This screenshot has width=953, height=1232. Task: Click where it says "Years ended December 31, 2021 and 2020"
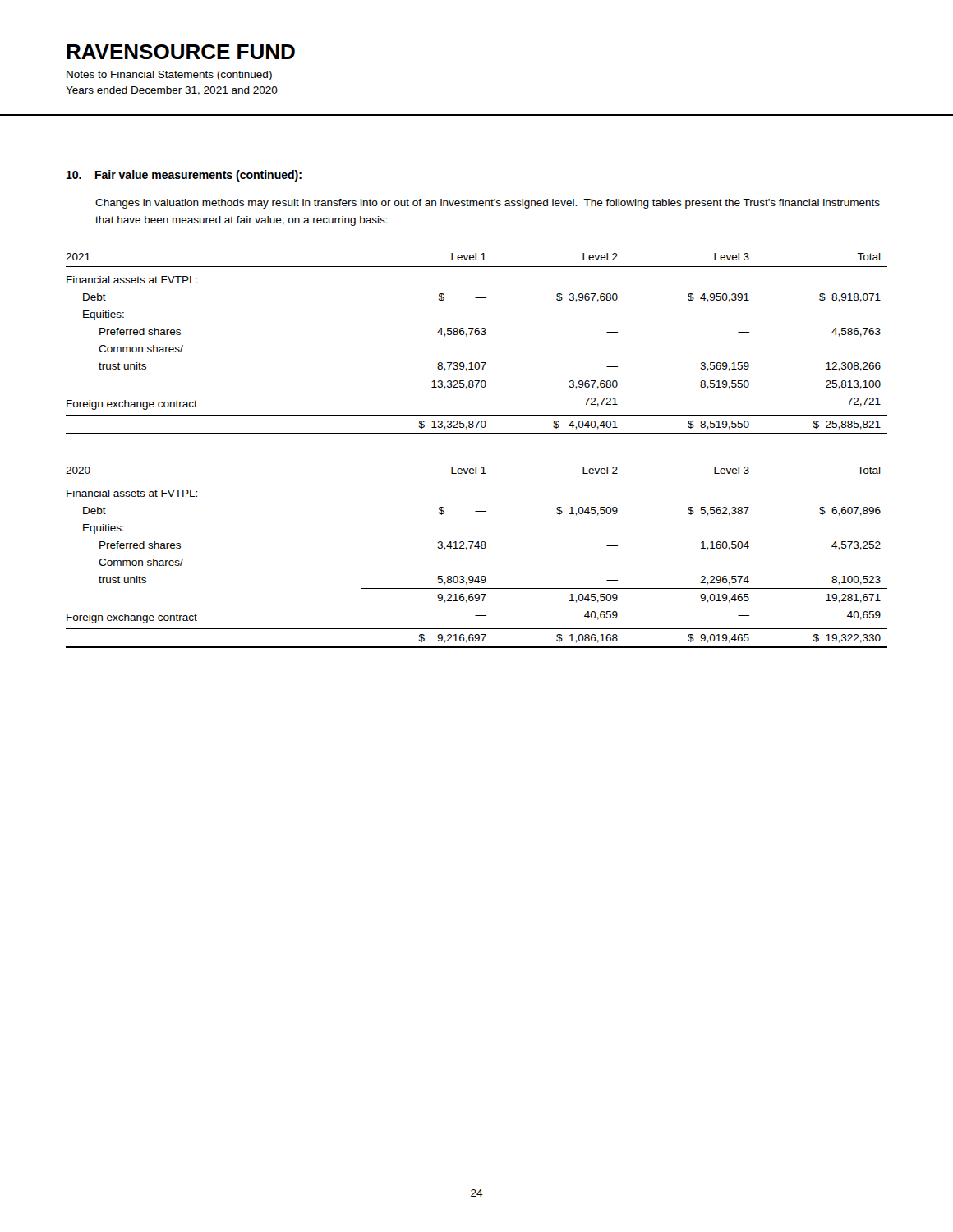click(x=172, y=90)
